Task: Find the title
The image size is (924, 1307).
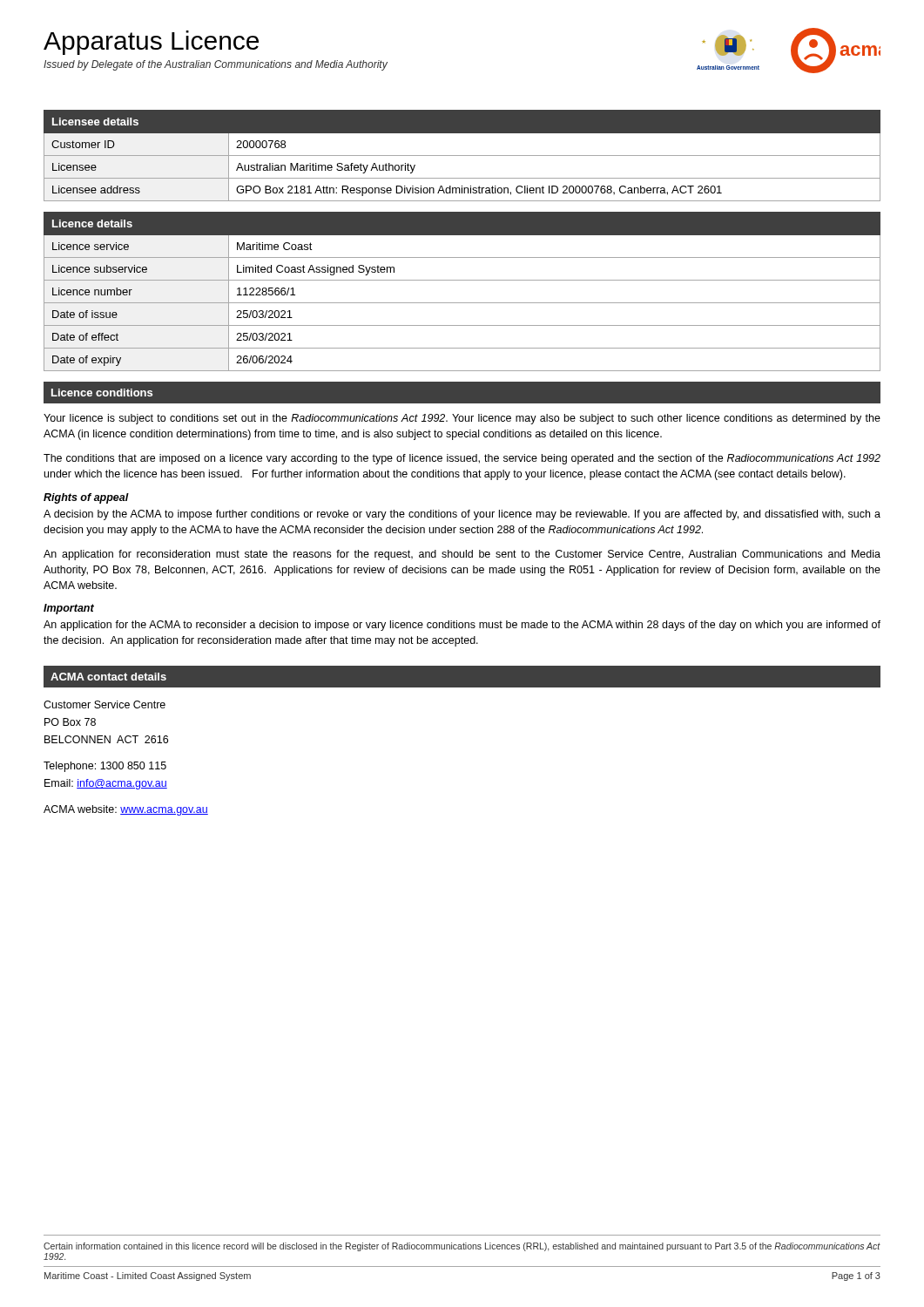Action: point(152,41)
